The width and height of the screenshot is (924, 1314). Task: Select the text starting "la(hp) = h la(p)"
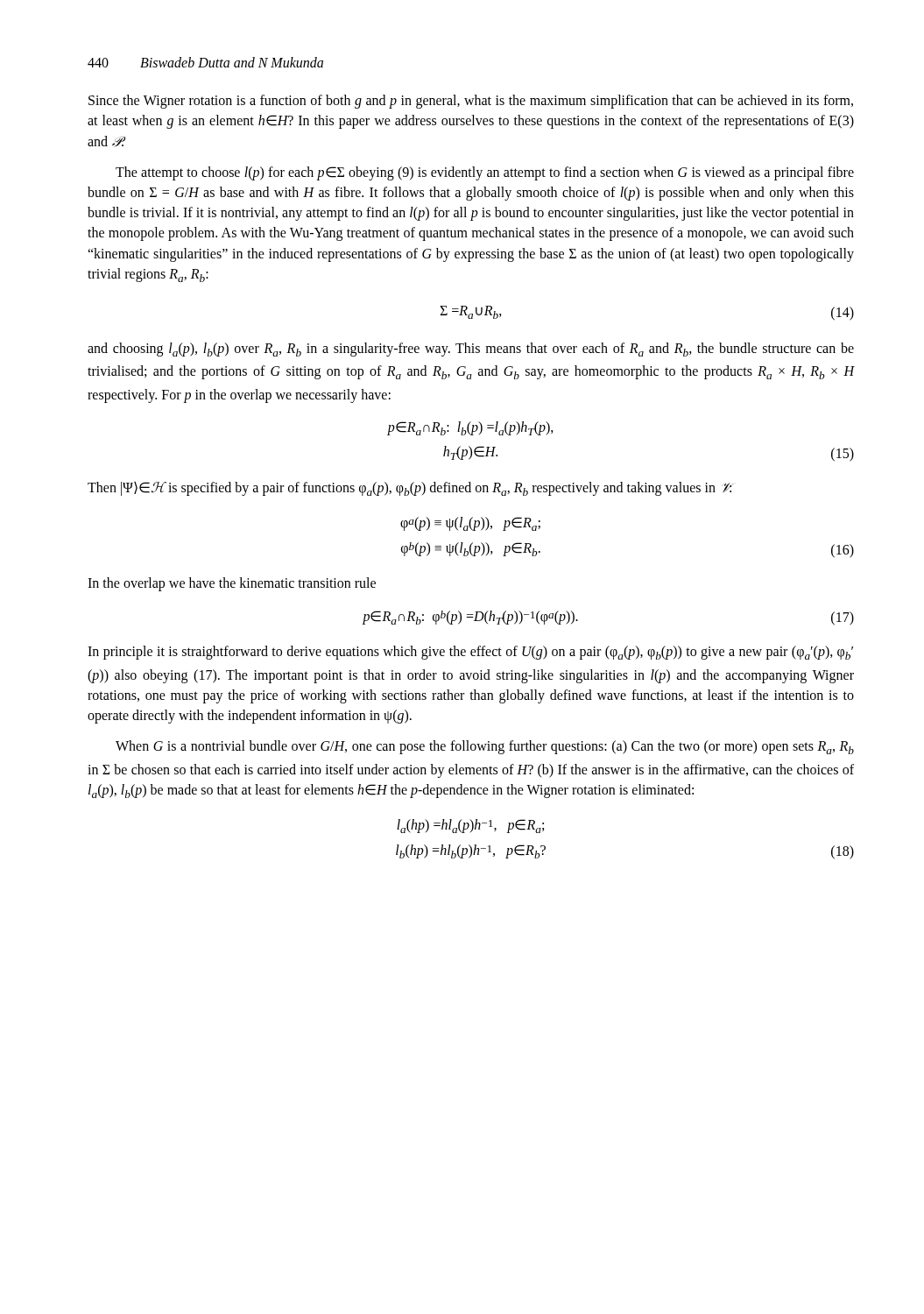coord(471,839)
